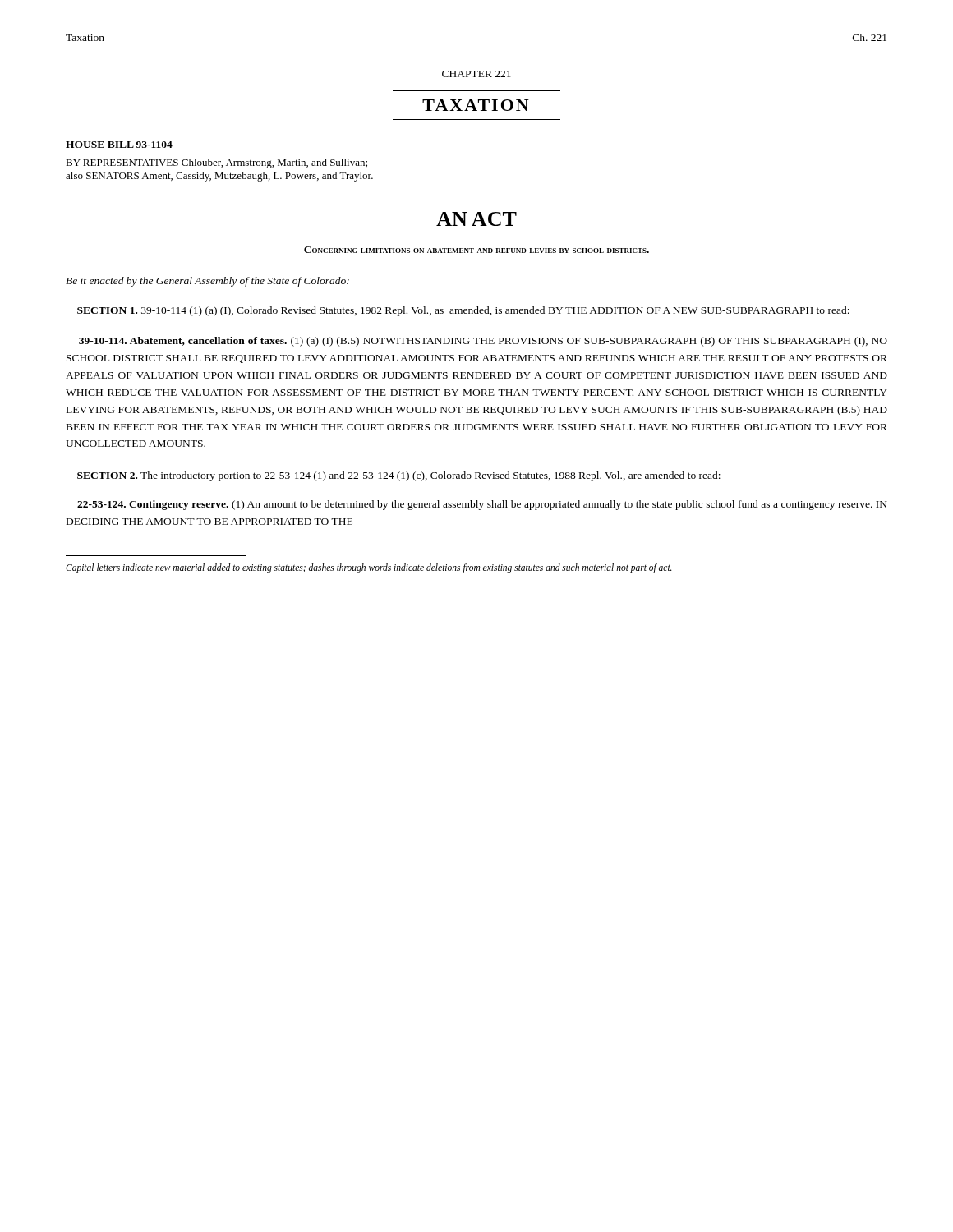Locate the element starting "Be it enacted by the"
Image resolution: width=953 pixels, height=1232 pixels.
208,281
